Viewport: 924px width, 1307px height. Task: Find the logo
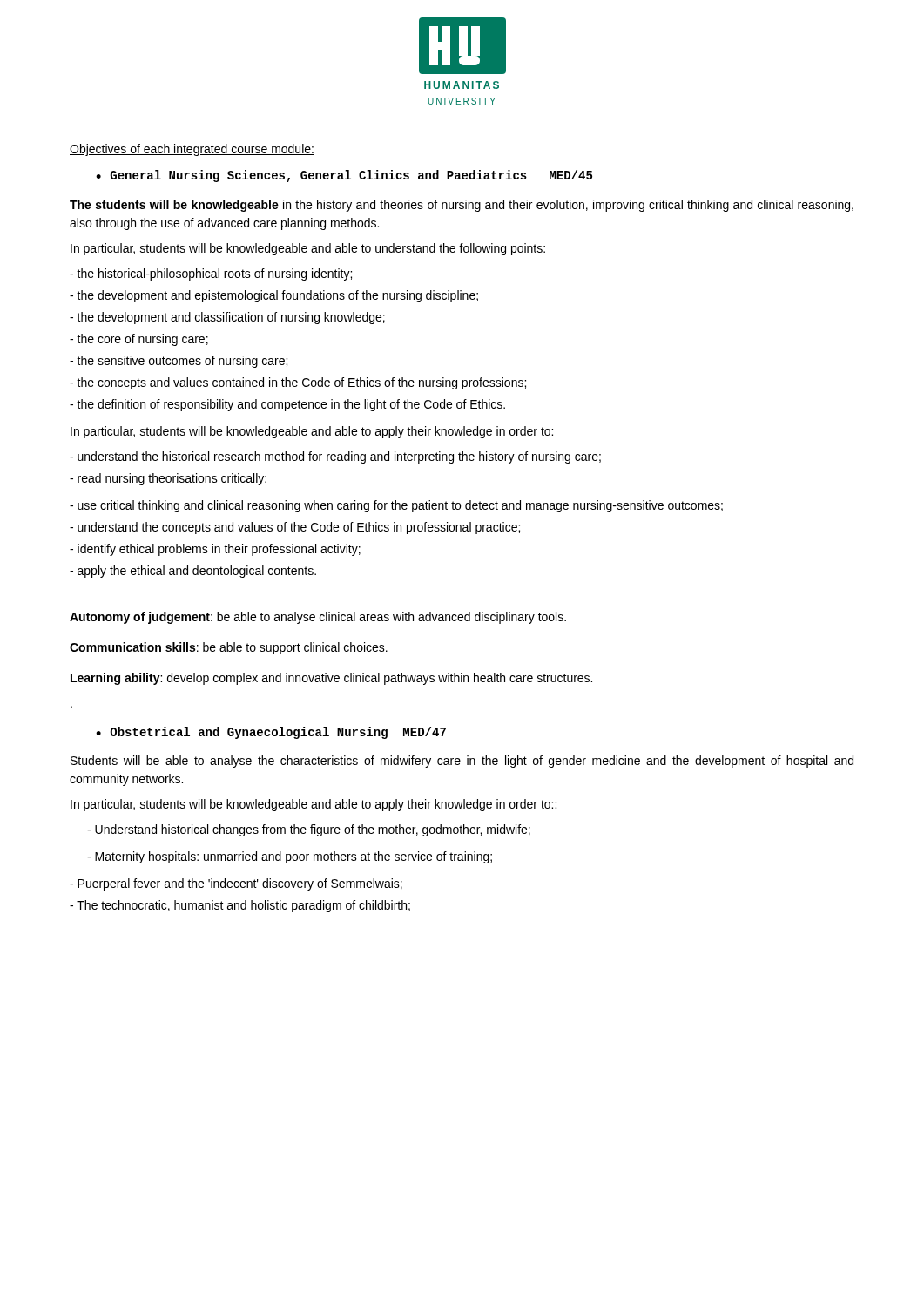point(462,67)
